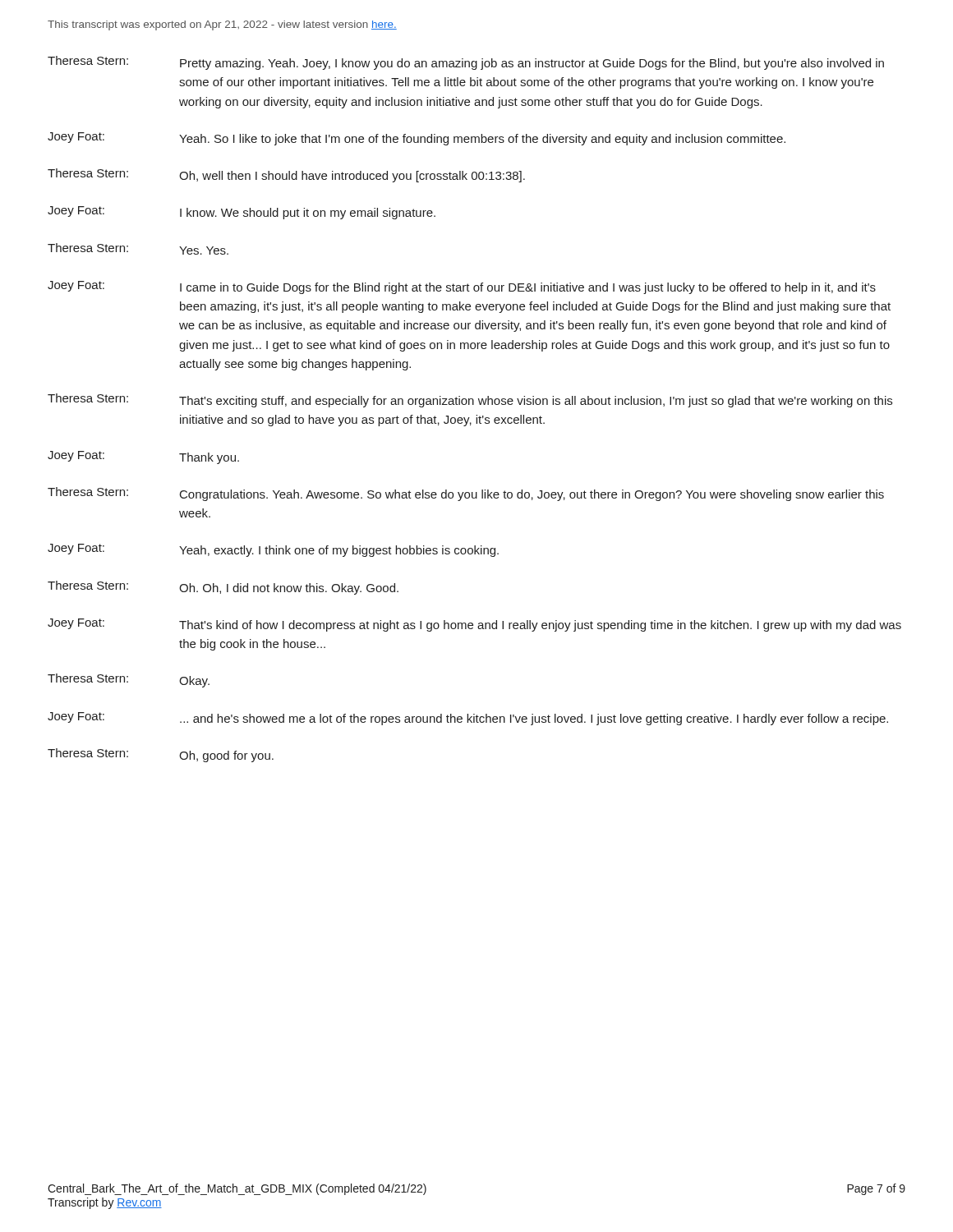Navigate to the text starting "Theresa Stern: Oh, good for"
The image size is (953, 1232).
coord(90,756)
